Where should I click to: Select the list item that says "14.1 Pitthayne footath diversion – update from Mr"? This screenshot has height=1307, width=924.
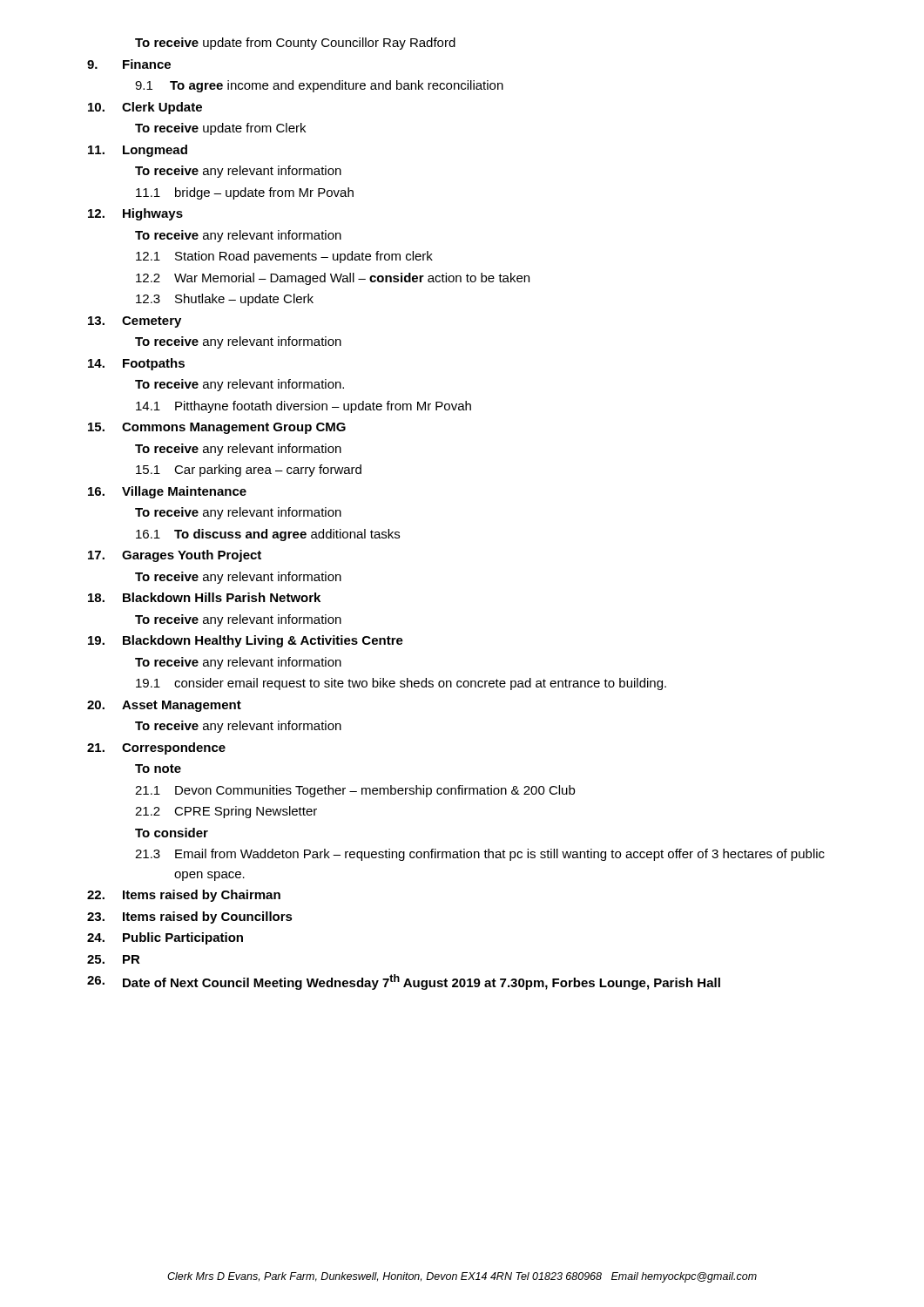[x=303, y=406]
